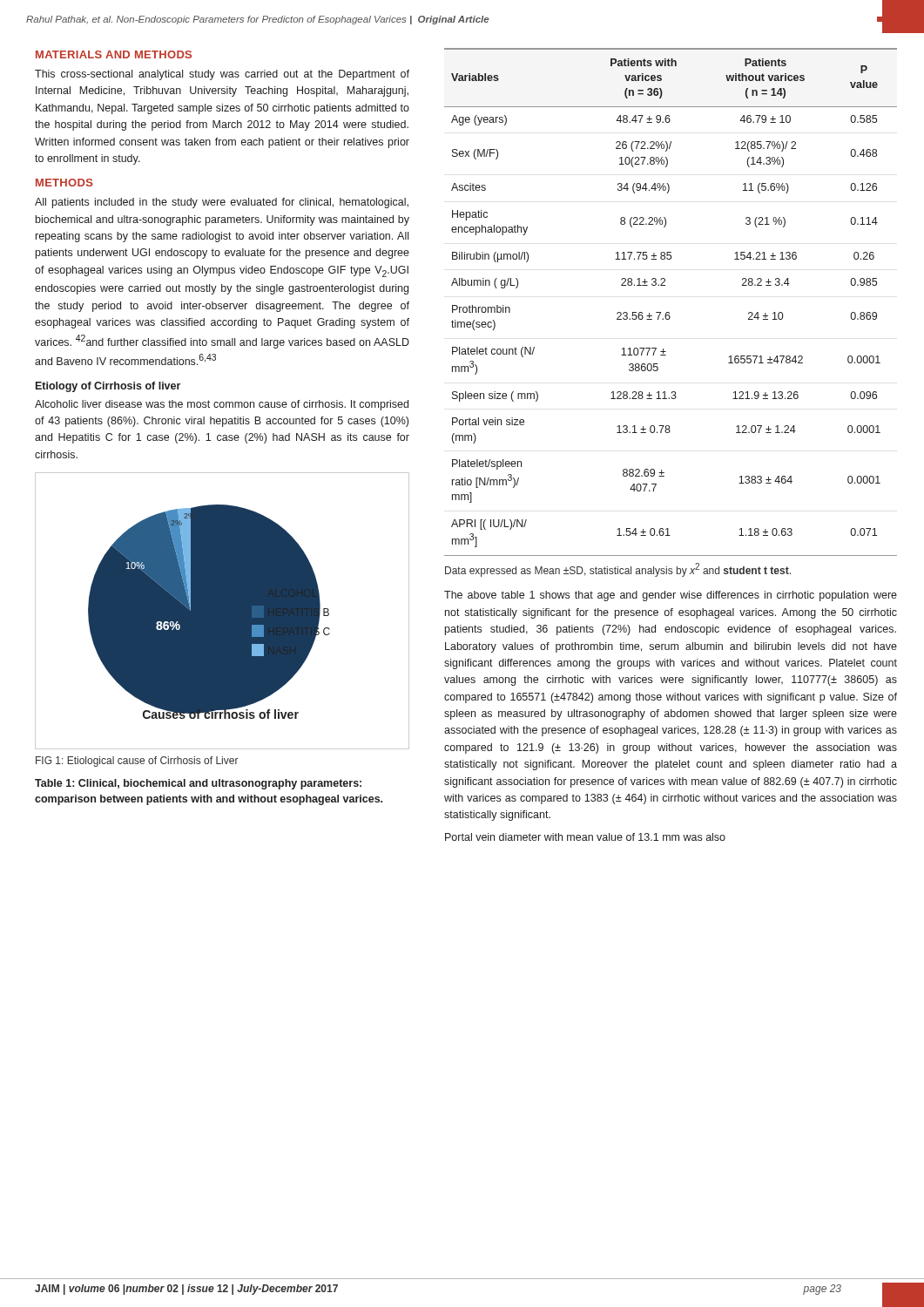Click the table
Image resolution: width=924 pixels, height=1307 pixels.
[671, 302]
